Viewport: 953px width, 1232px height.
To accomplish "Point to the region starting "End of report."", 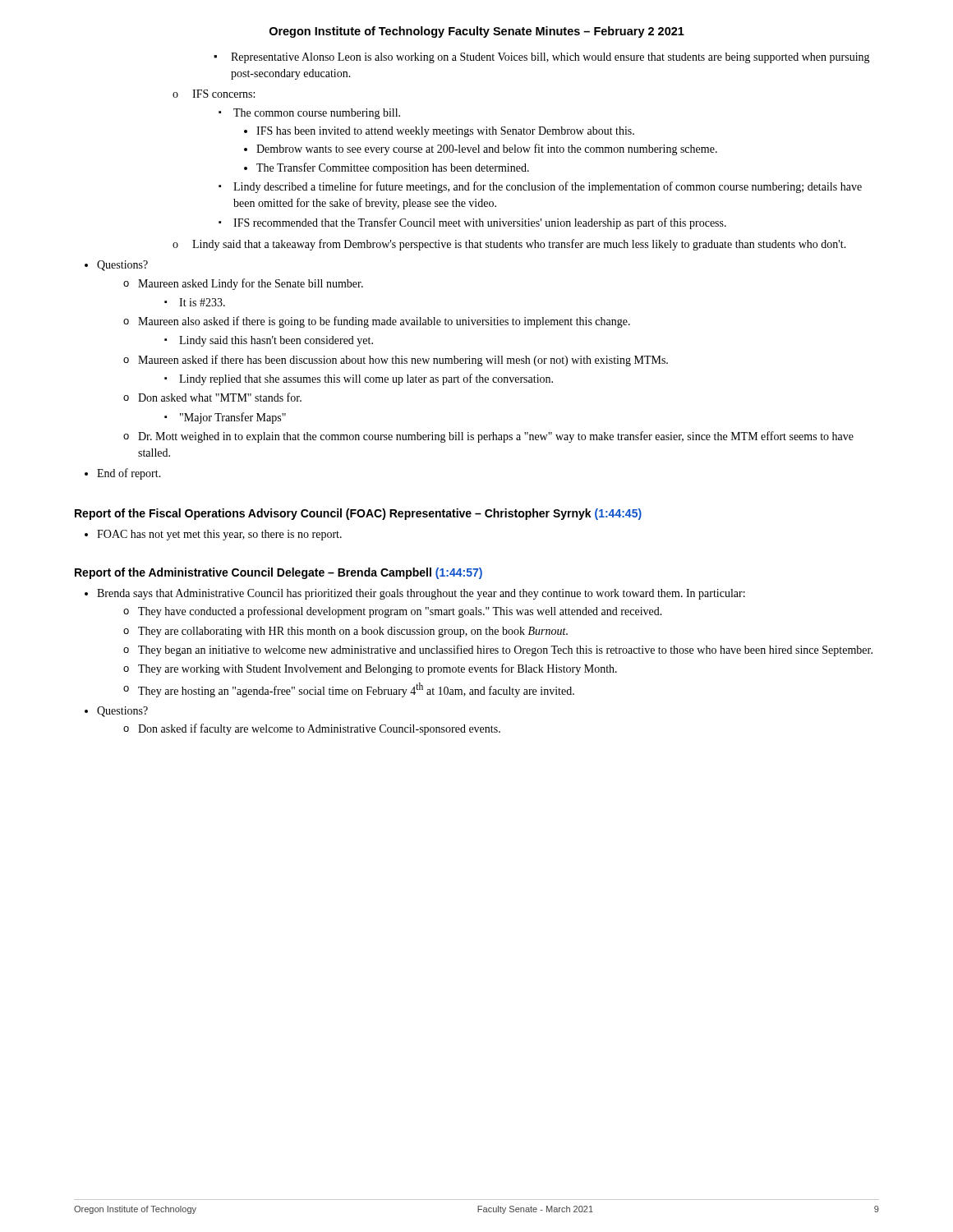I will coord(129,473).
